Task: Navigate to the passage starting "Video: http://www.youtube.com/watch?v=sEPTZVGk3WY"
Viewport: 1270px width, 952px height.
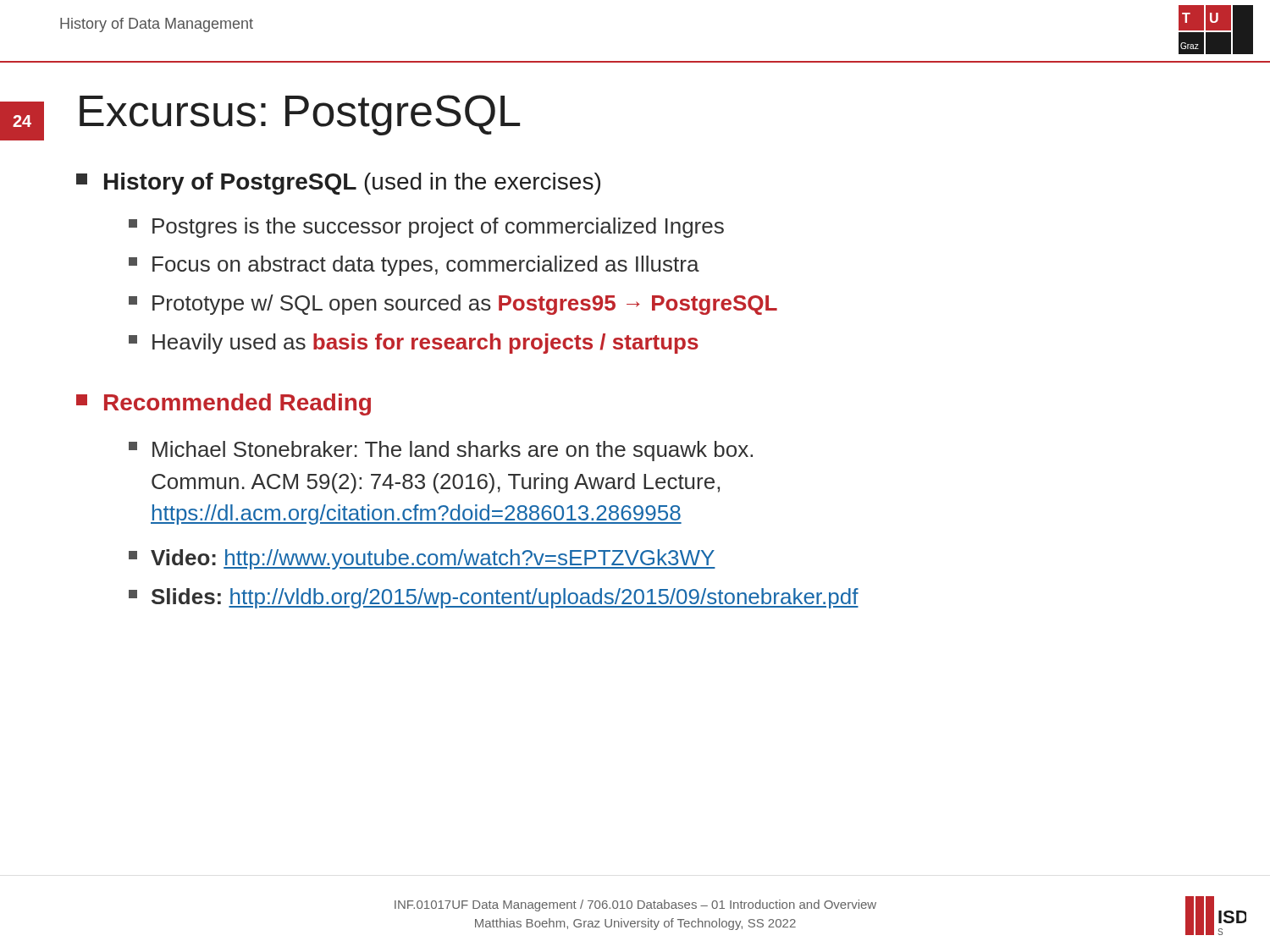Action: pyautogui.click(x=422, y=558)
